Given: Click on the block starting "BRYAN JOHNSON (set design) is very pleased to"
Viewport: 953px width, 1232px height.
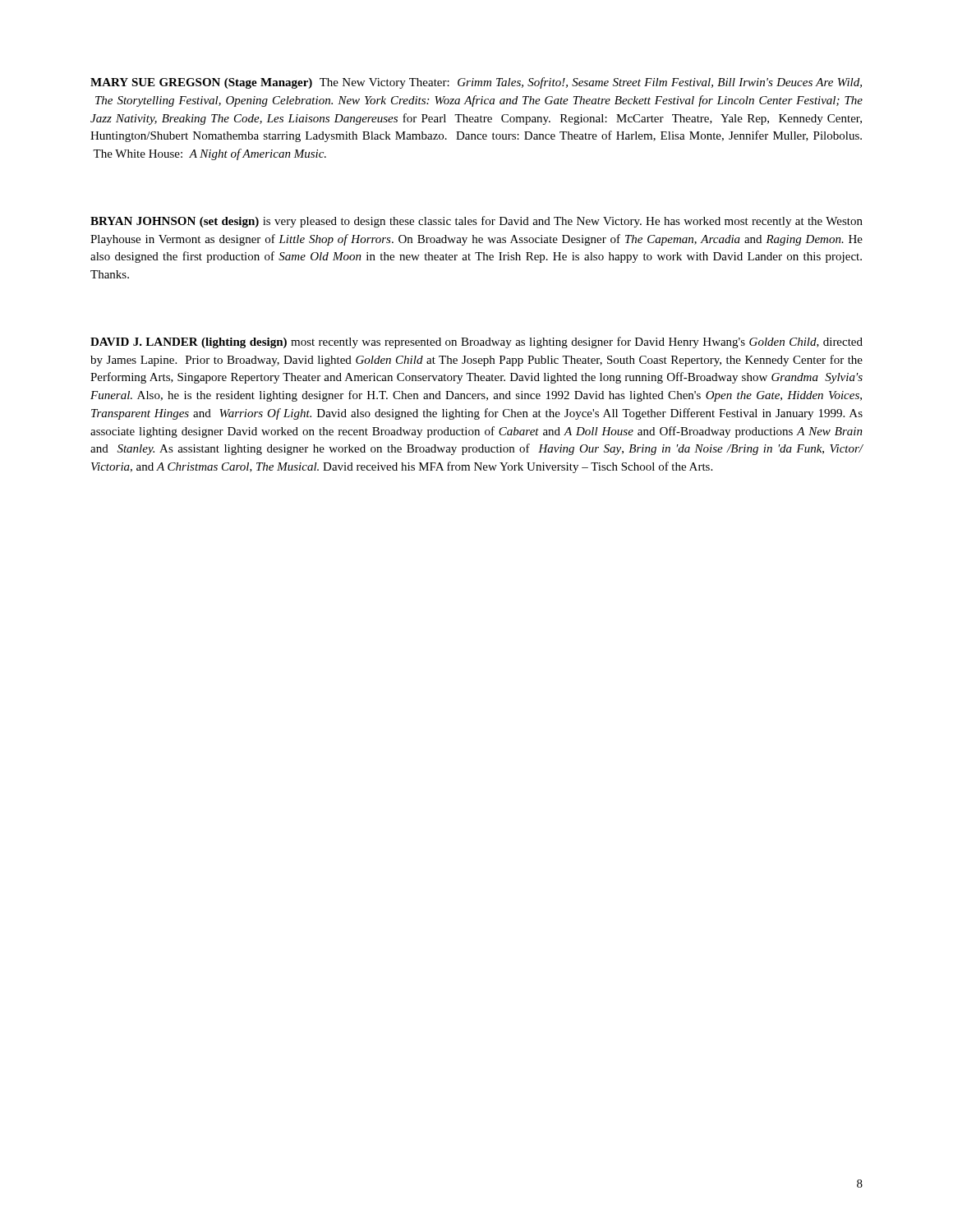Looking at the screenshot, I should (x=476, y=248).
